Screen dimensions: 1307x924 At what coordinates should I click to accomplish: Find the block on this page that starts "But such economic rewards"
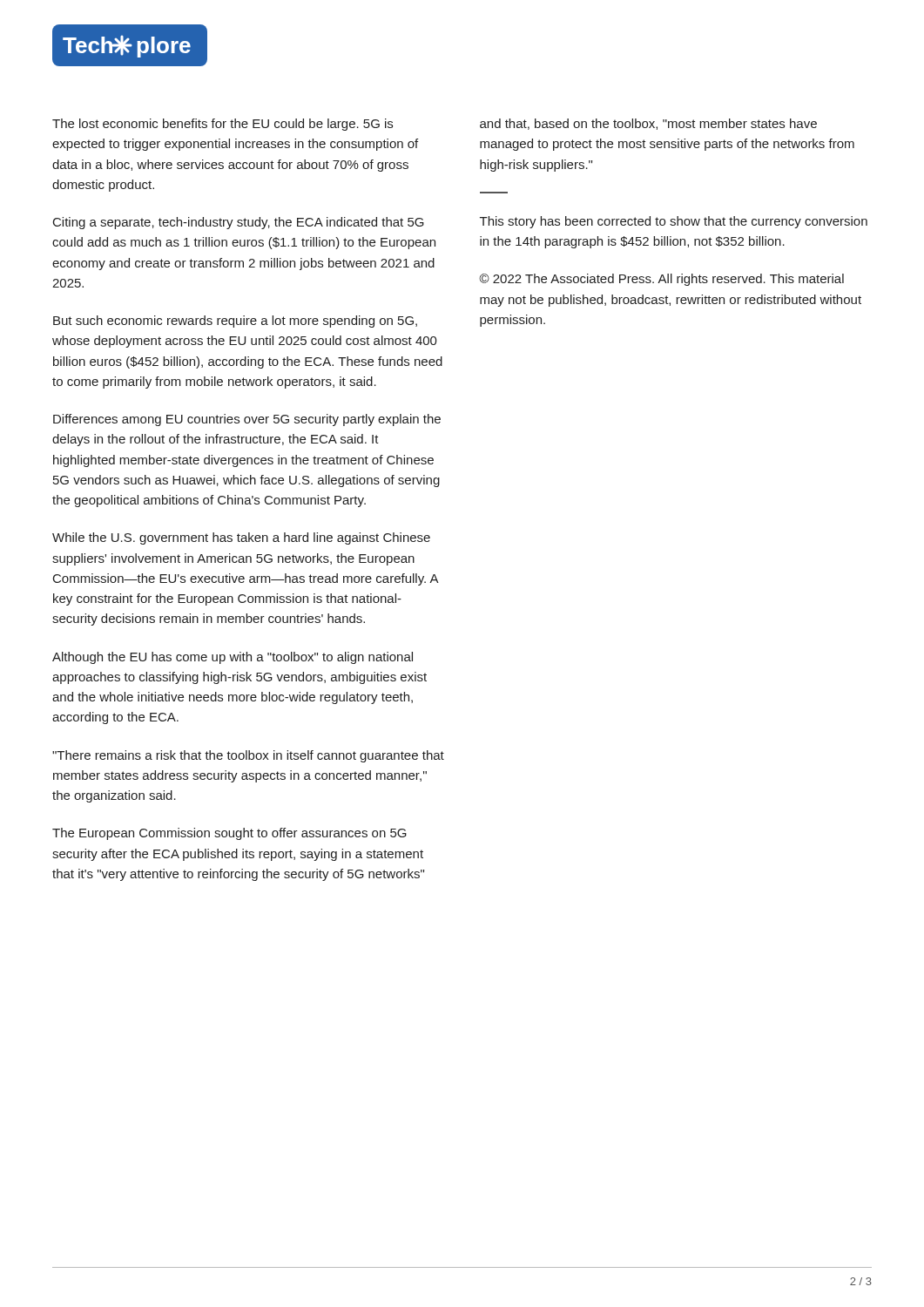coord(247,351)
